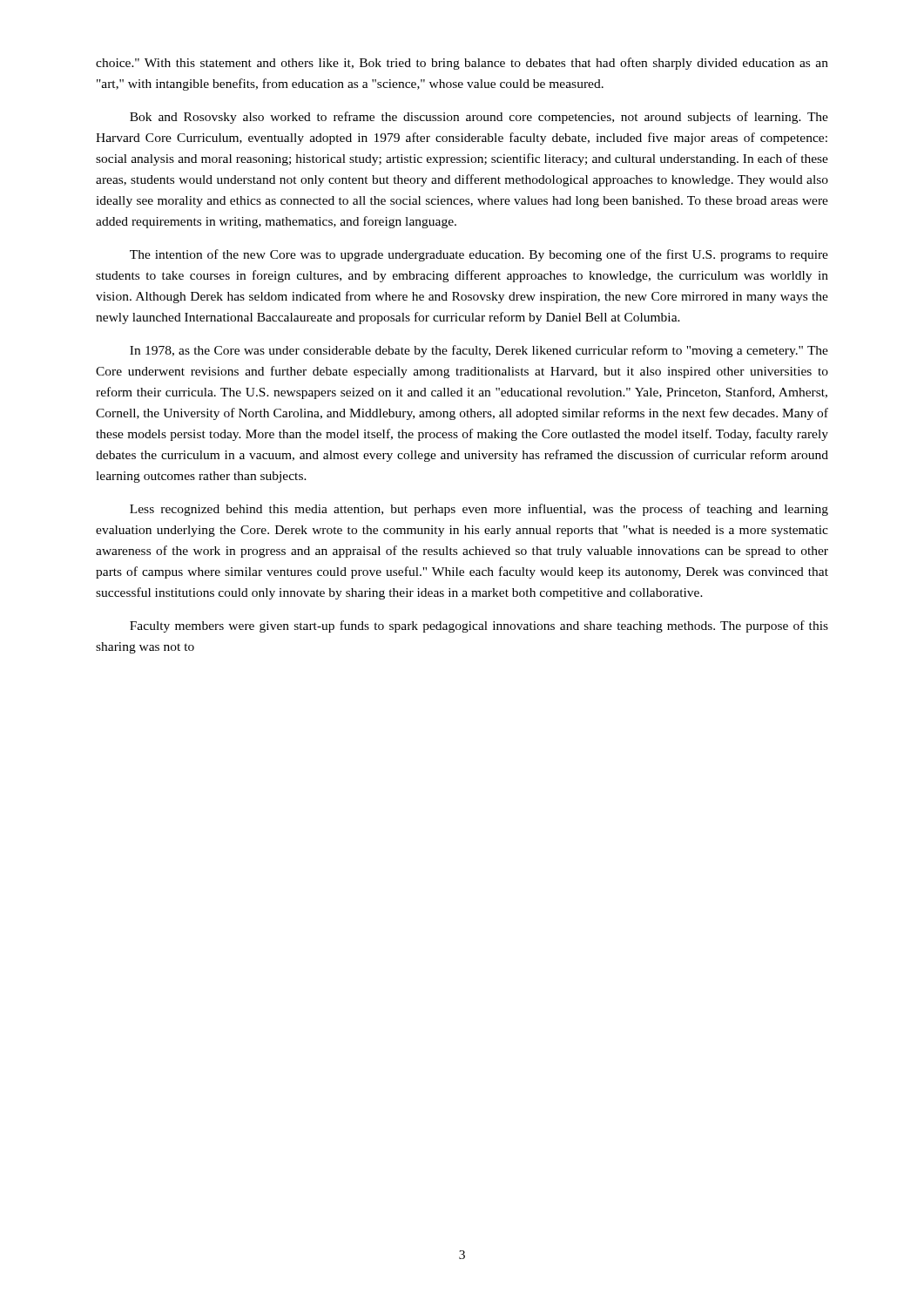Locate the text block that reads "Less recognized behind this"
924x1307 pixels.
pos(462,551)
